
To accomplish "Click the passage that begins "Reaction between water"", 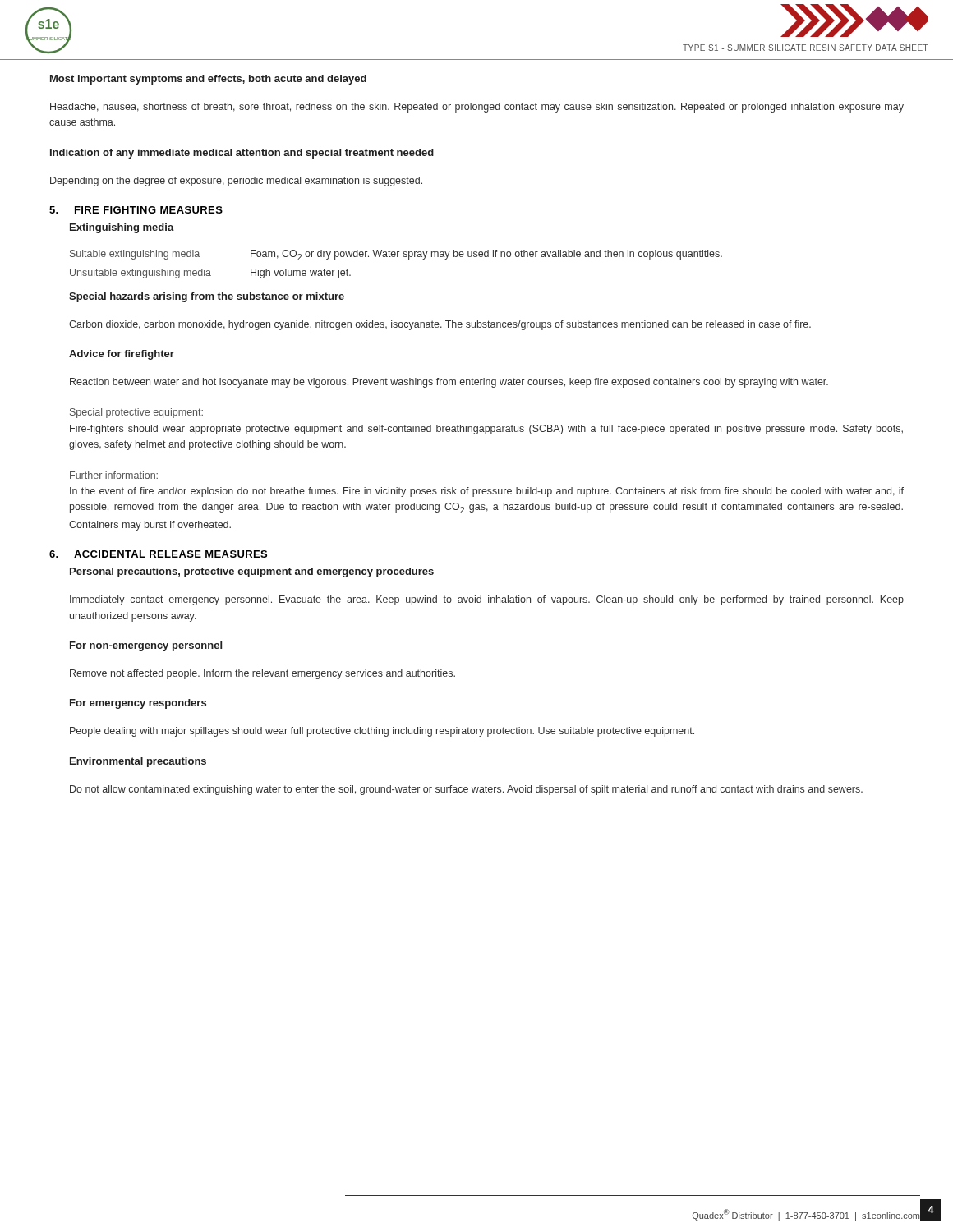I will click(486, 382).
